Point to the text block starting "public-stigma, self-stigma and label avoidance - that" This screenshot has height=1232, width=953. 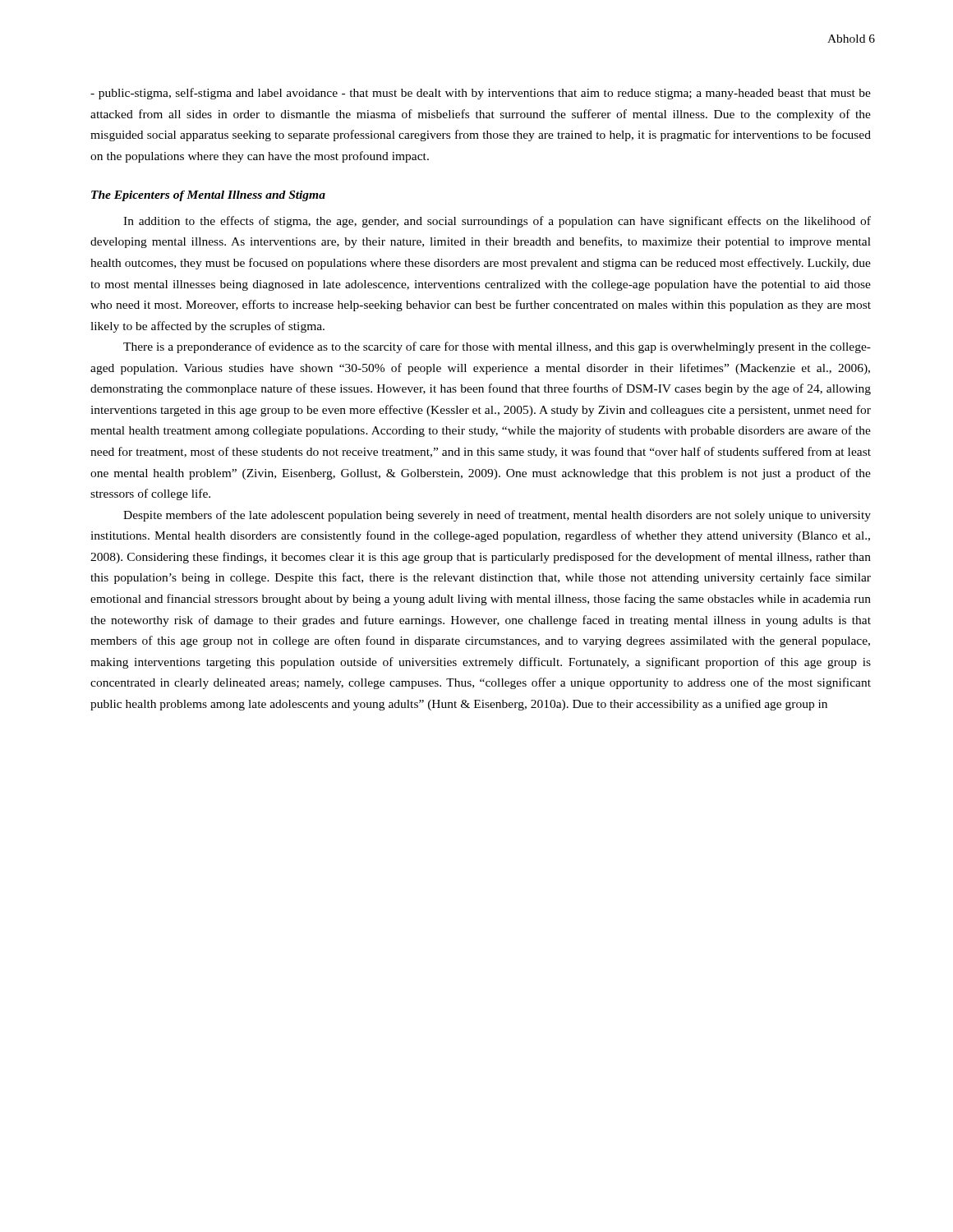point(481,124)
